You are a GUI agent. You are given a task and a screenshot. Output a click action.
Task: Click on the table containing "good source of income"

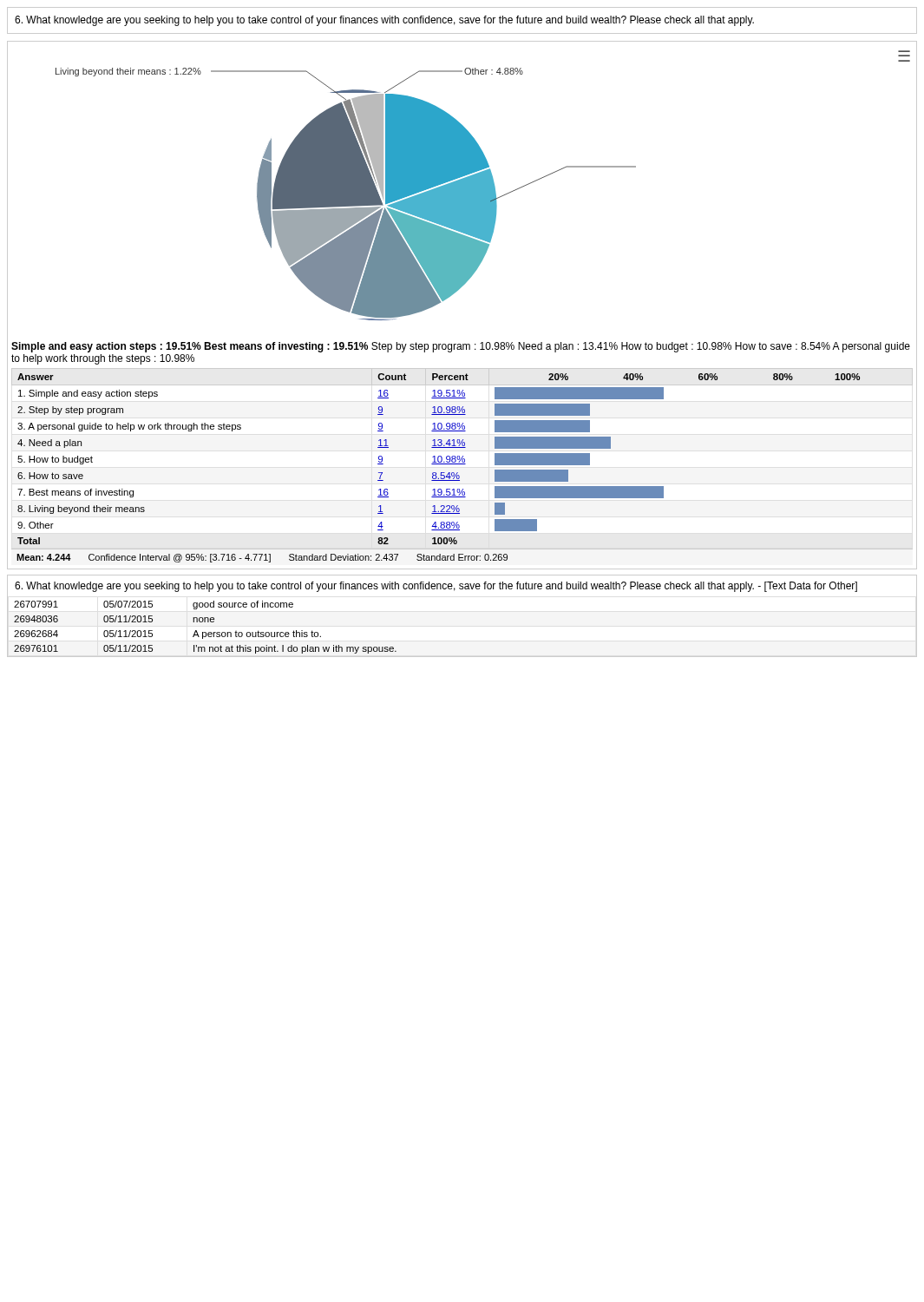[x=462, y=626]
